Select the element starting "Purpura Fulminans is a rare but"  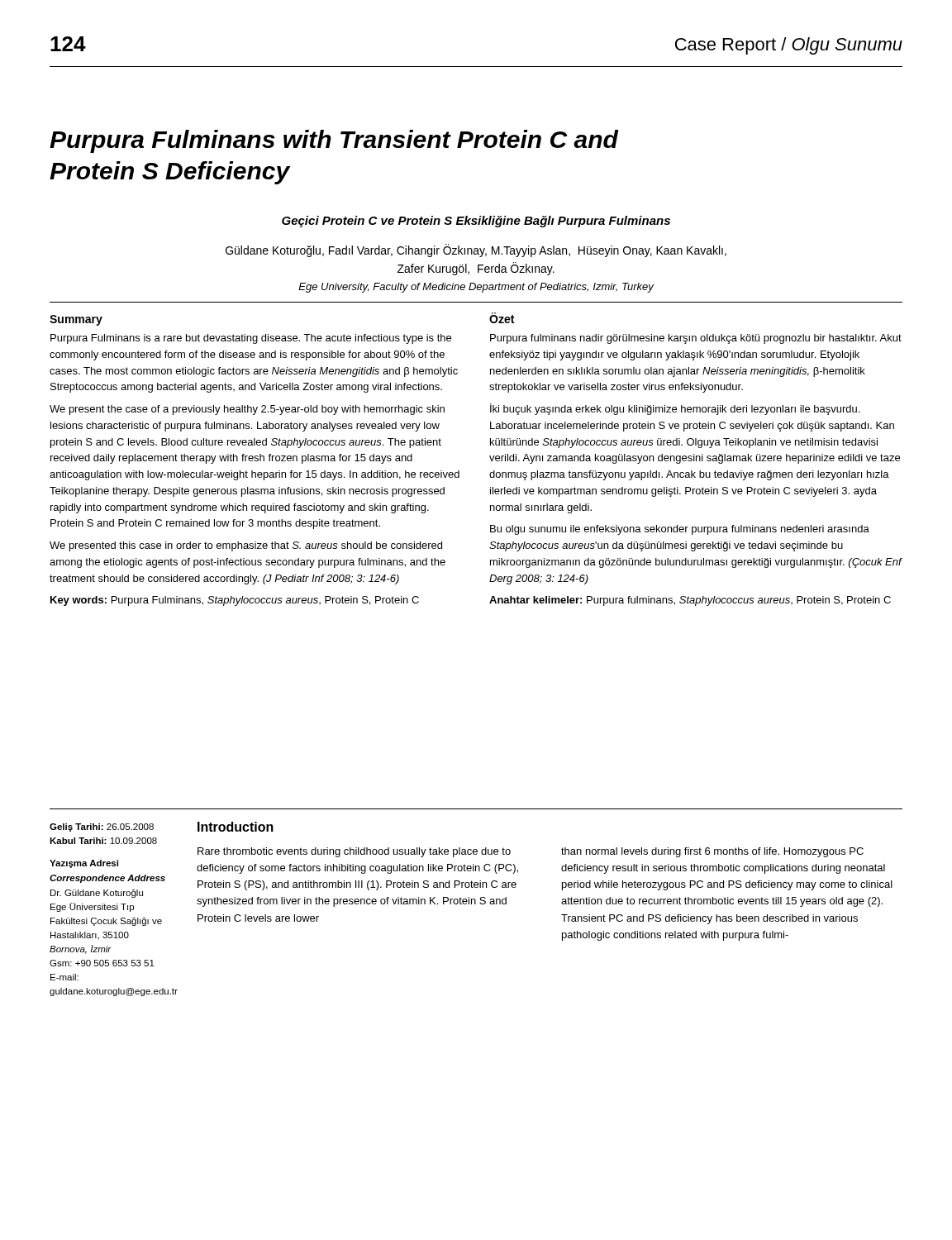tap(256, 469)
